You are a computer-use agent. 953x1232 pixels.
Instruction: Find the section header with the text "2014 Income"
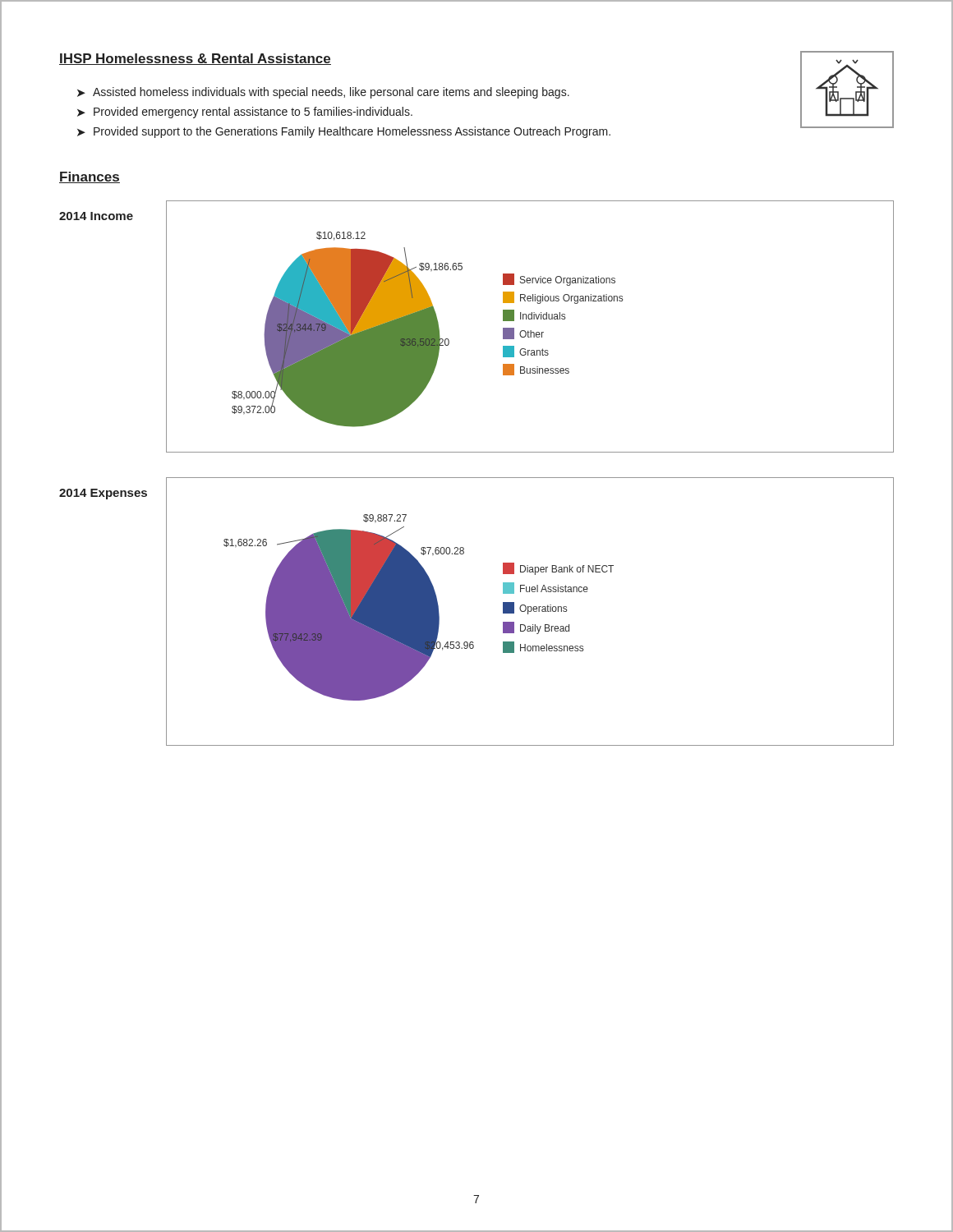coord(96,216)
